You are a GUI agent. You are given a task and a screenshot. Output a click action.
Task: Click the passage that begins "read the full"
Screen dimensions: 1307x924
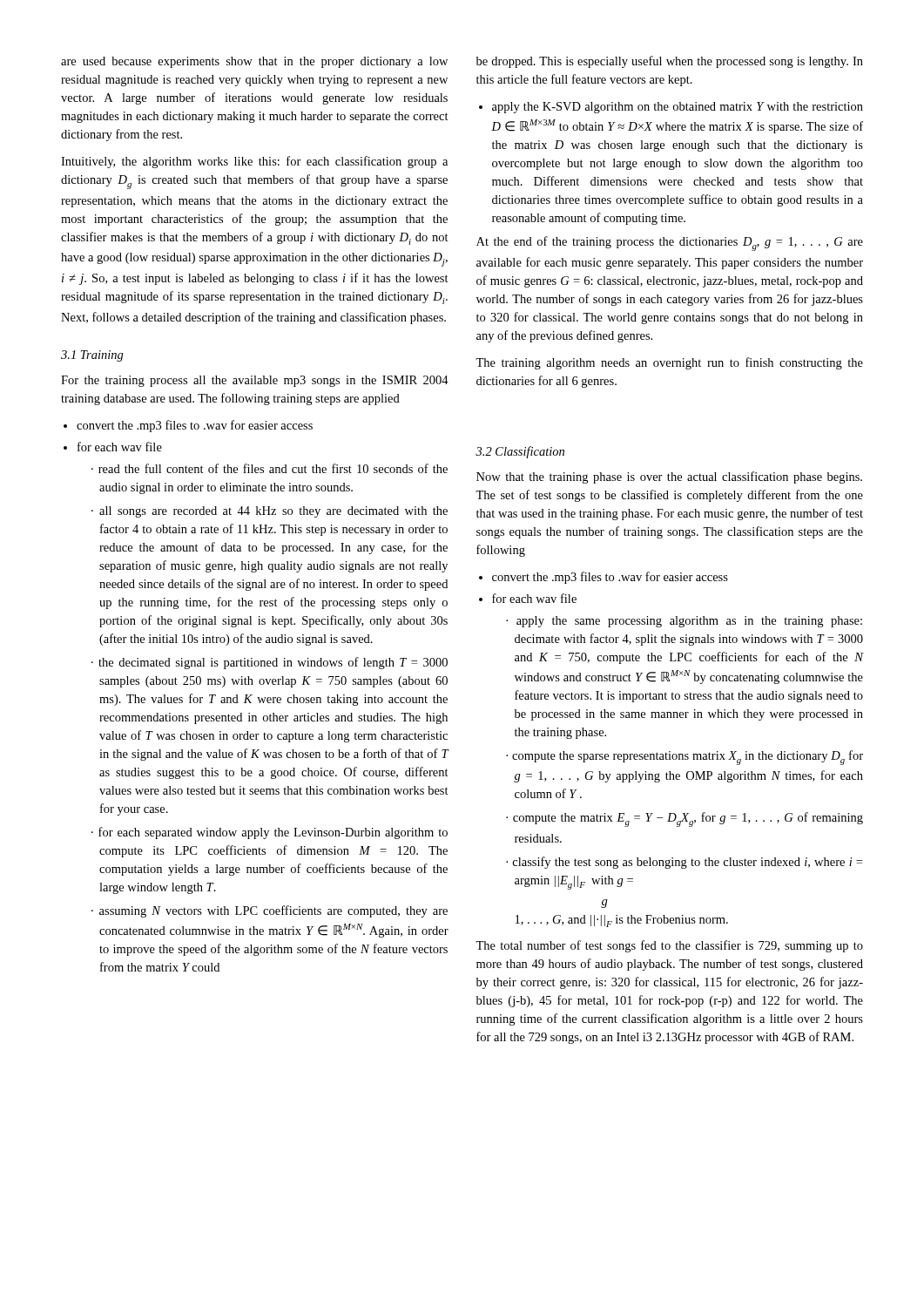tap(269, 478)
